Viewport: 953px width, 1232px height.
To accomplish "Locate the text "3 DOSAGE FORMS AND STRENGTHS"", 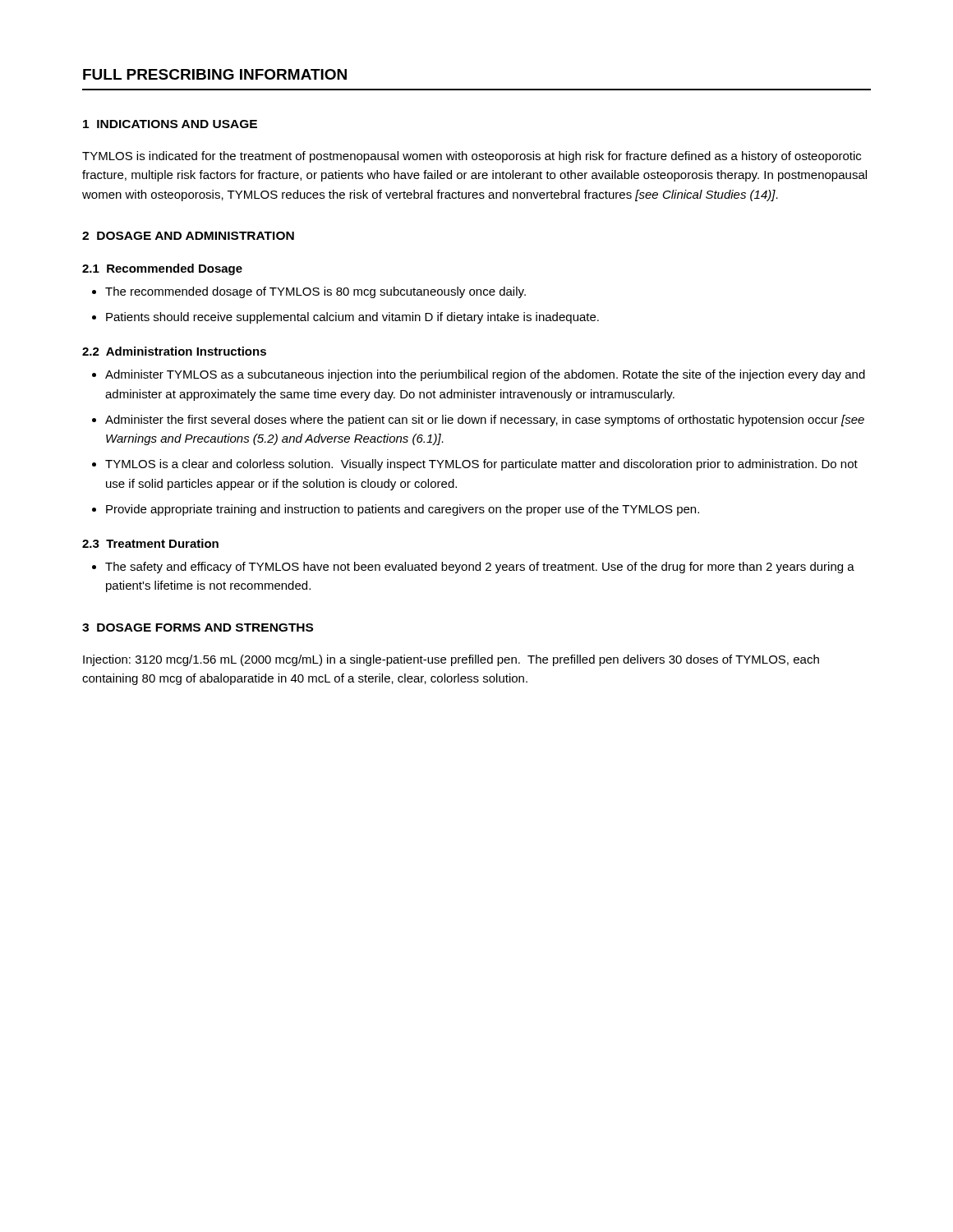I will tap(198, 627).
